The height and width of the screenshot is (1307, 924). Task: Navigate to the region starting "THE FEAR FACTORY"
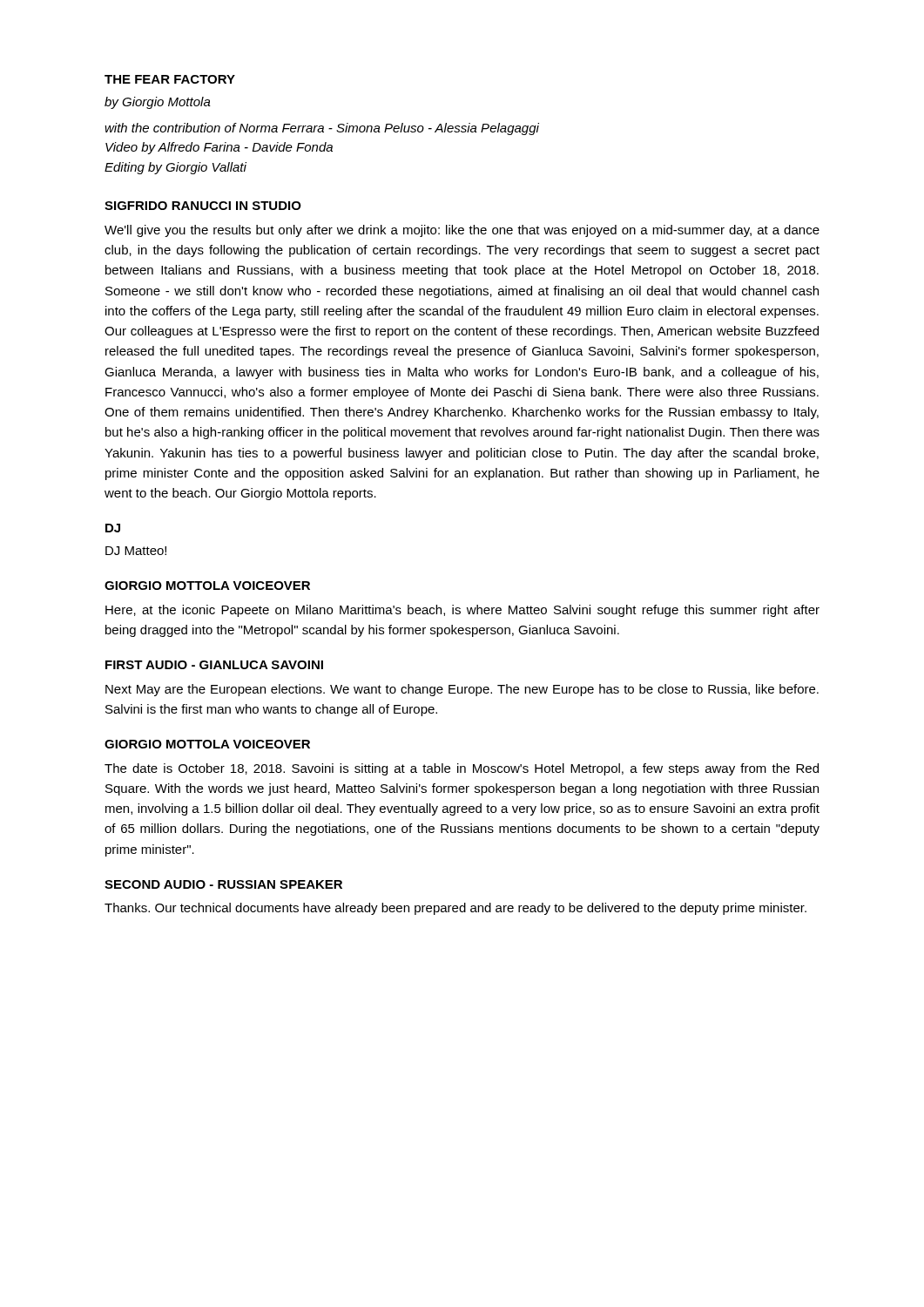170,79
